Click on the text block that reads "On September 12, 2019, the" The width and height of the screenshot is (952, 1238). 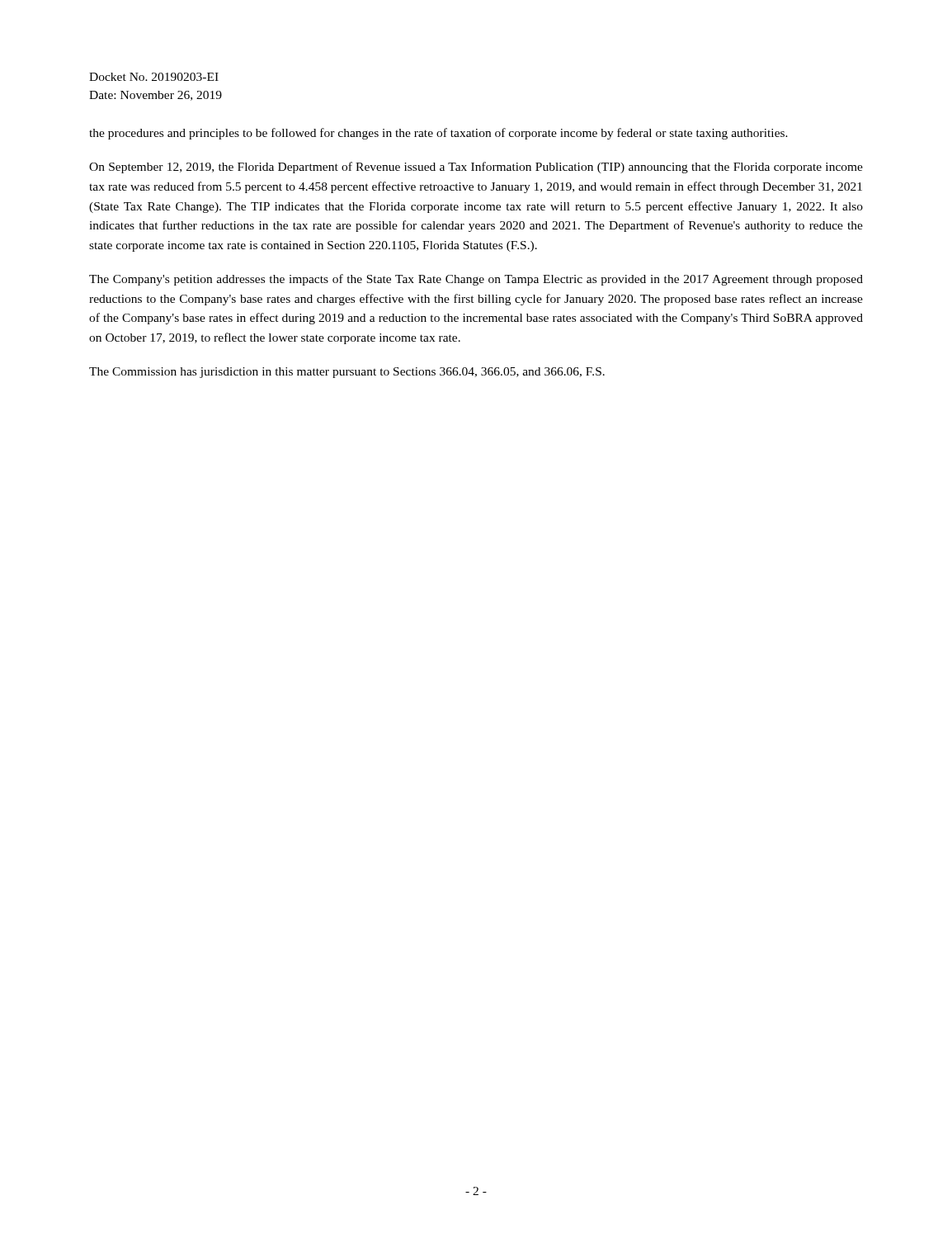[x=476, y=206]
